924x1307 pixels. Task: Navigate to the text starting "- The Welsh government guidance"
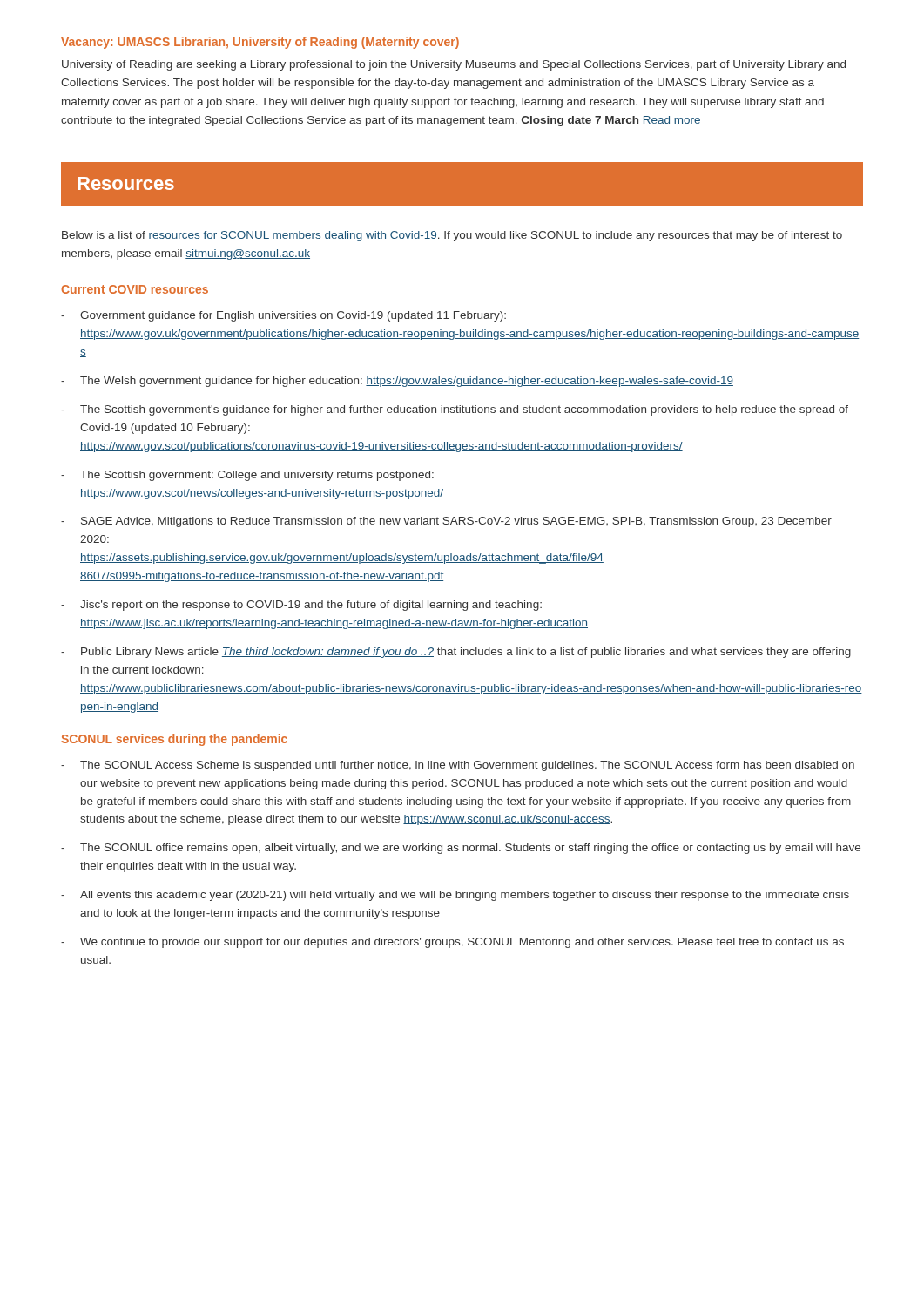[x=462, y=381]
